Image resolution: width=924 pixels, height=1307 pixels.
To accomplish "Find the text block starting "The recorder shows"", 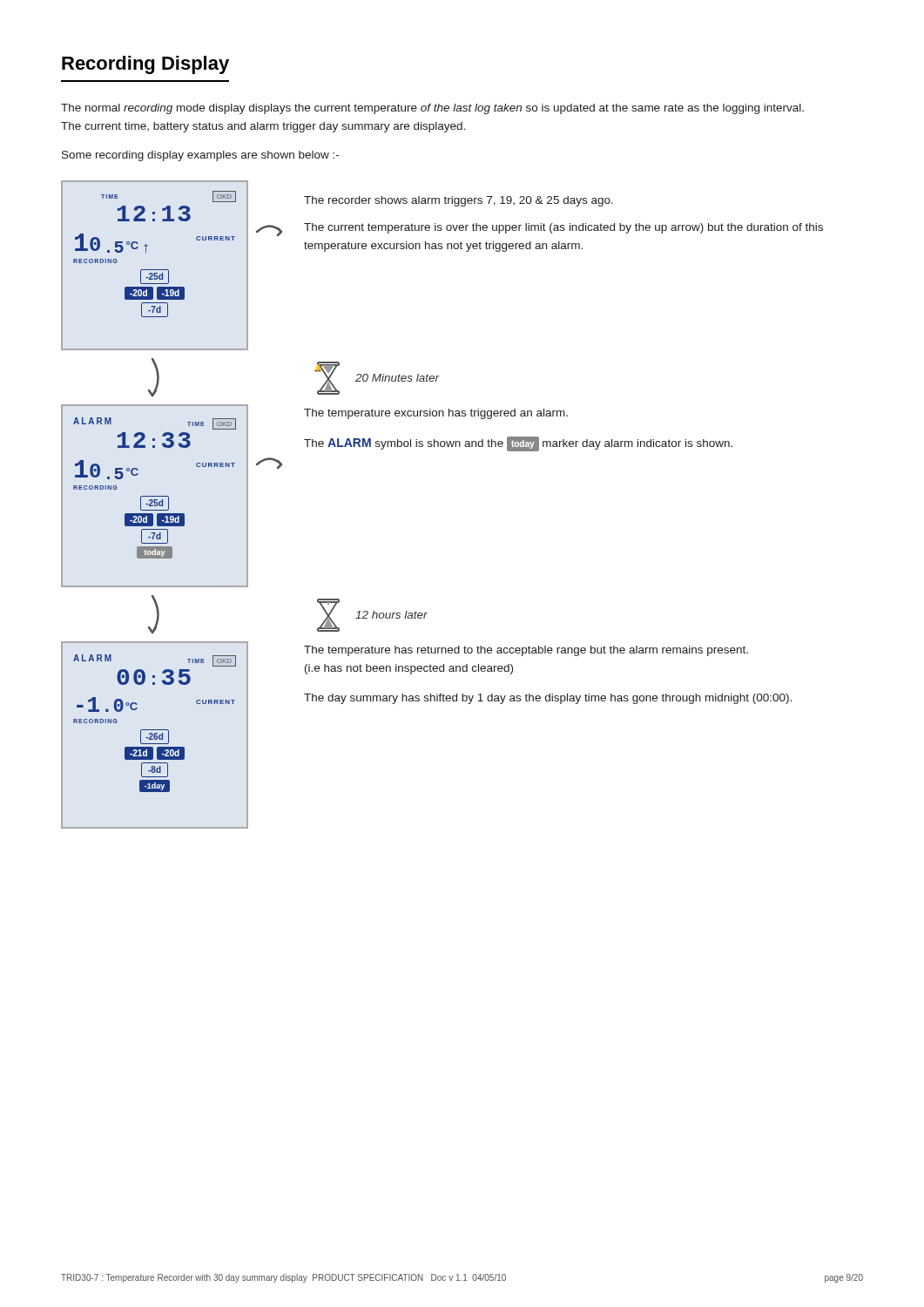I will tap(583, 224).
